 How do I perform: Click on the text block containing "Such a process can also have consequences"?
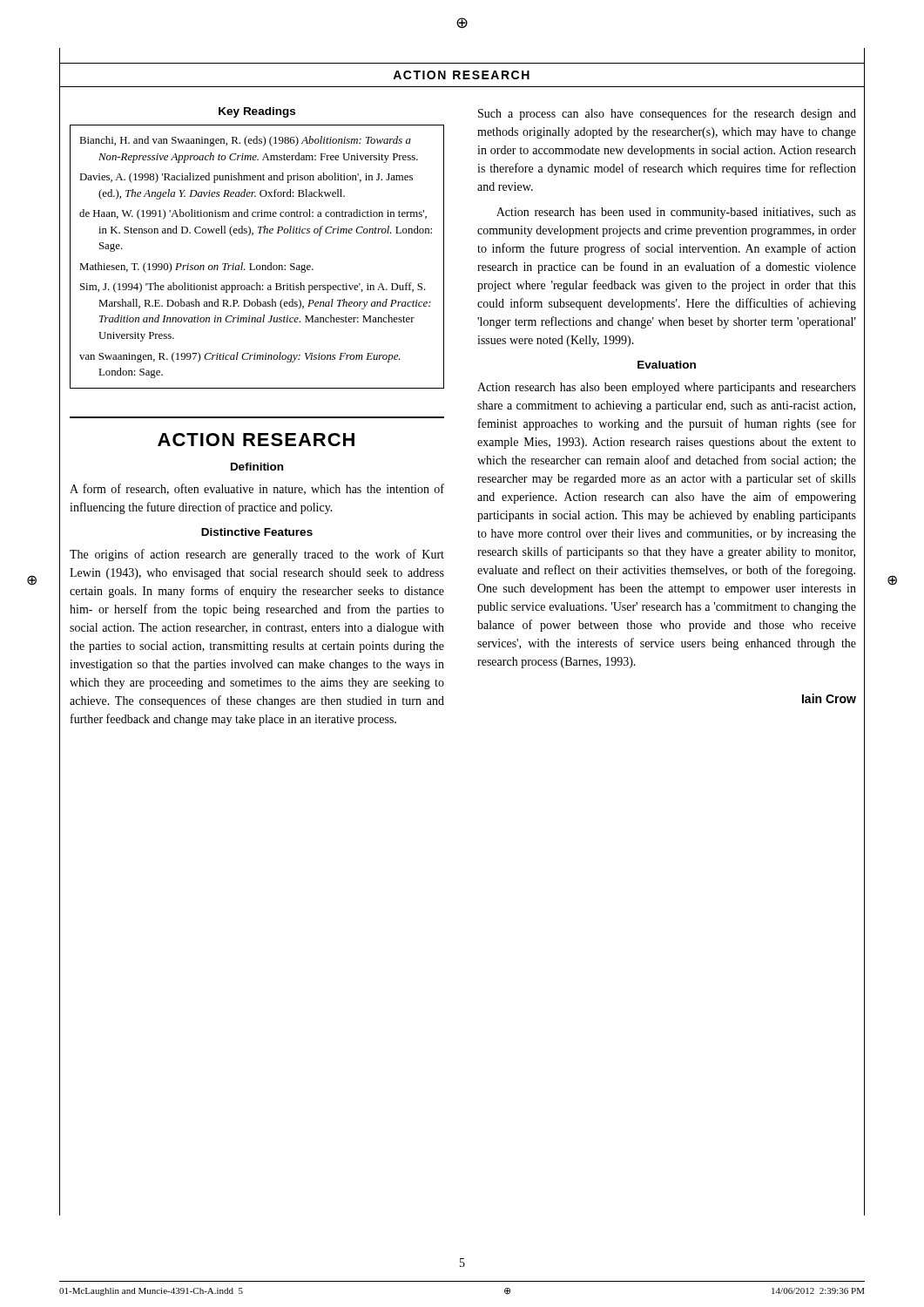tap(667, 150)
